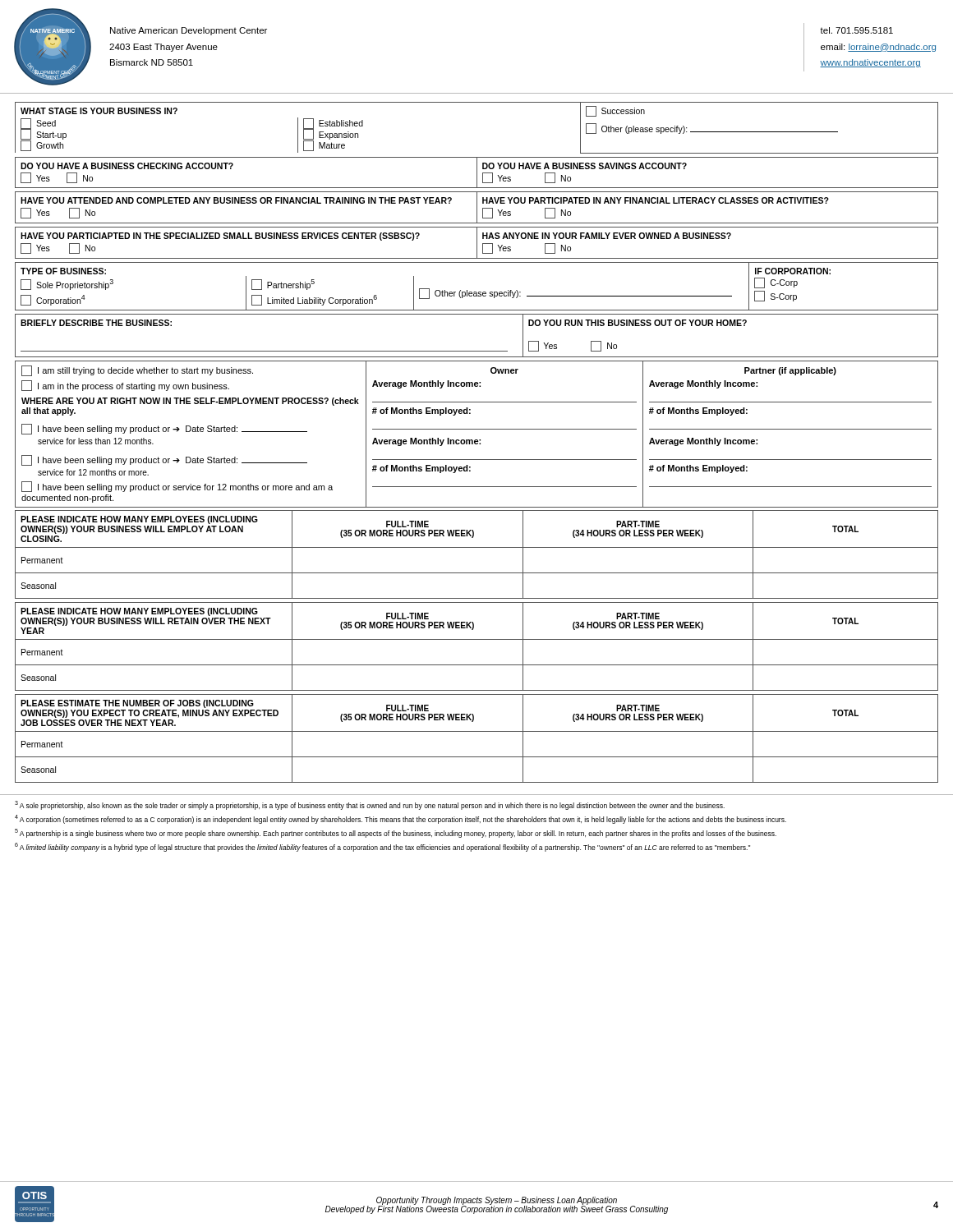
Task: Select the table that reads "HAVE YOU ATTENDED"
Action: 476,208
